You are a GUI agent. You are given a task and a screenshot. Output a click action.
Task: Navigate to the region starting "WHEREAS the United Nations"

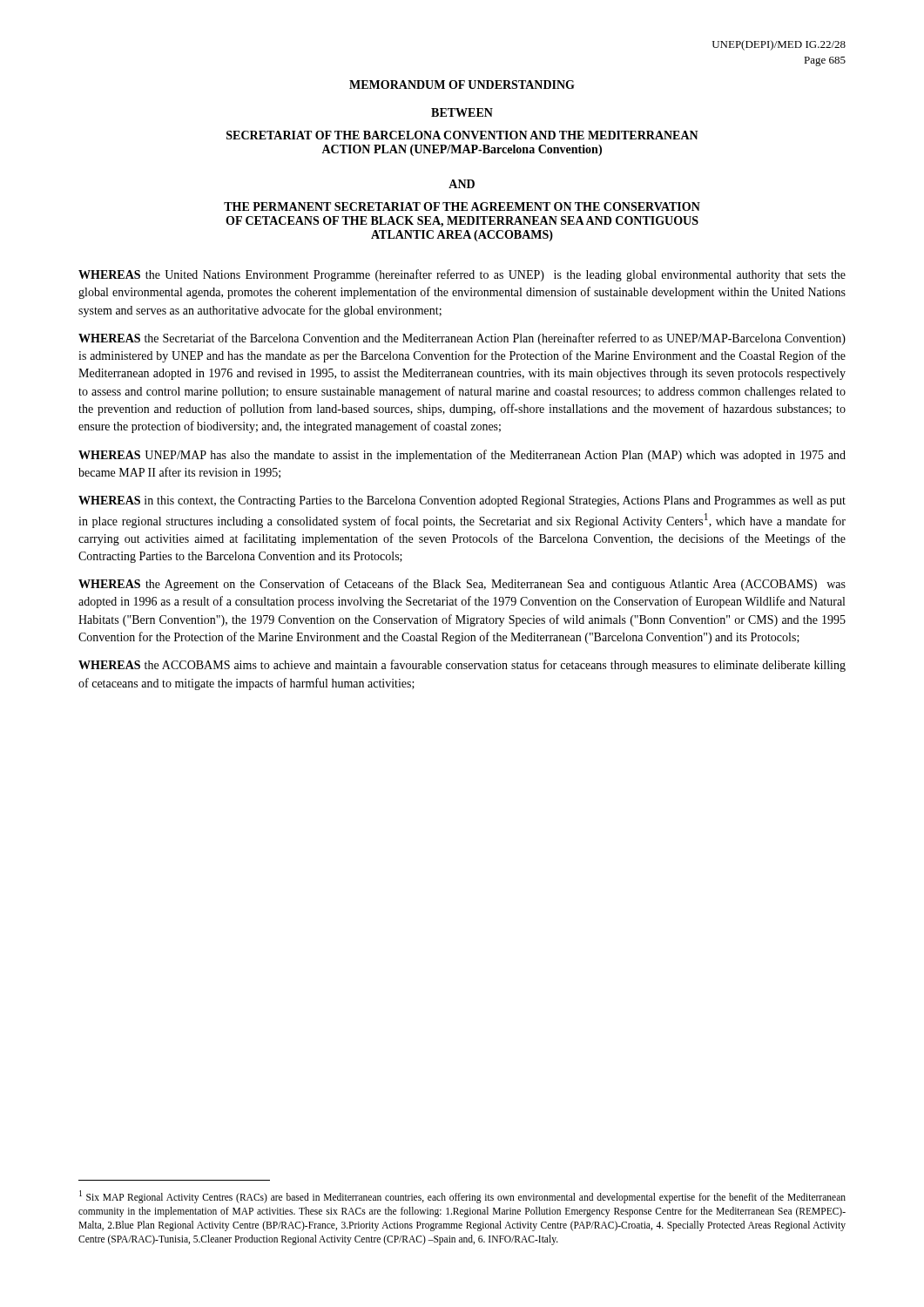462,293
